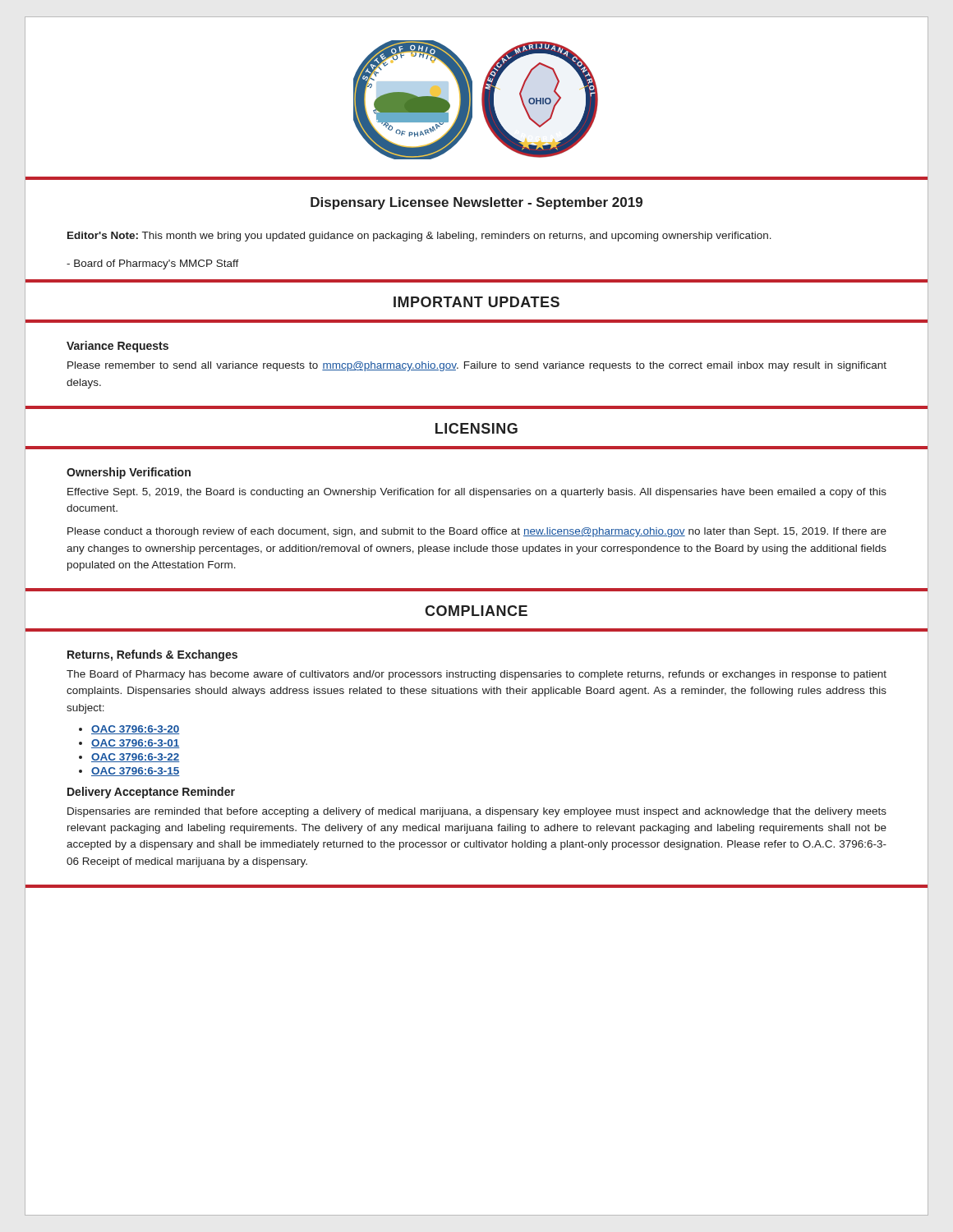Viewport: 953px width, 1232px height.
Task: Point to the text block starting "Ownership Verification"
Action: point(129,472)
